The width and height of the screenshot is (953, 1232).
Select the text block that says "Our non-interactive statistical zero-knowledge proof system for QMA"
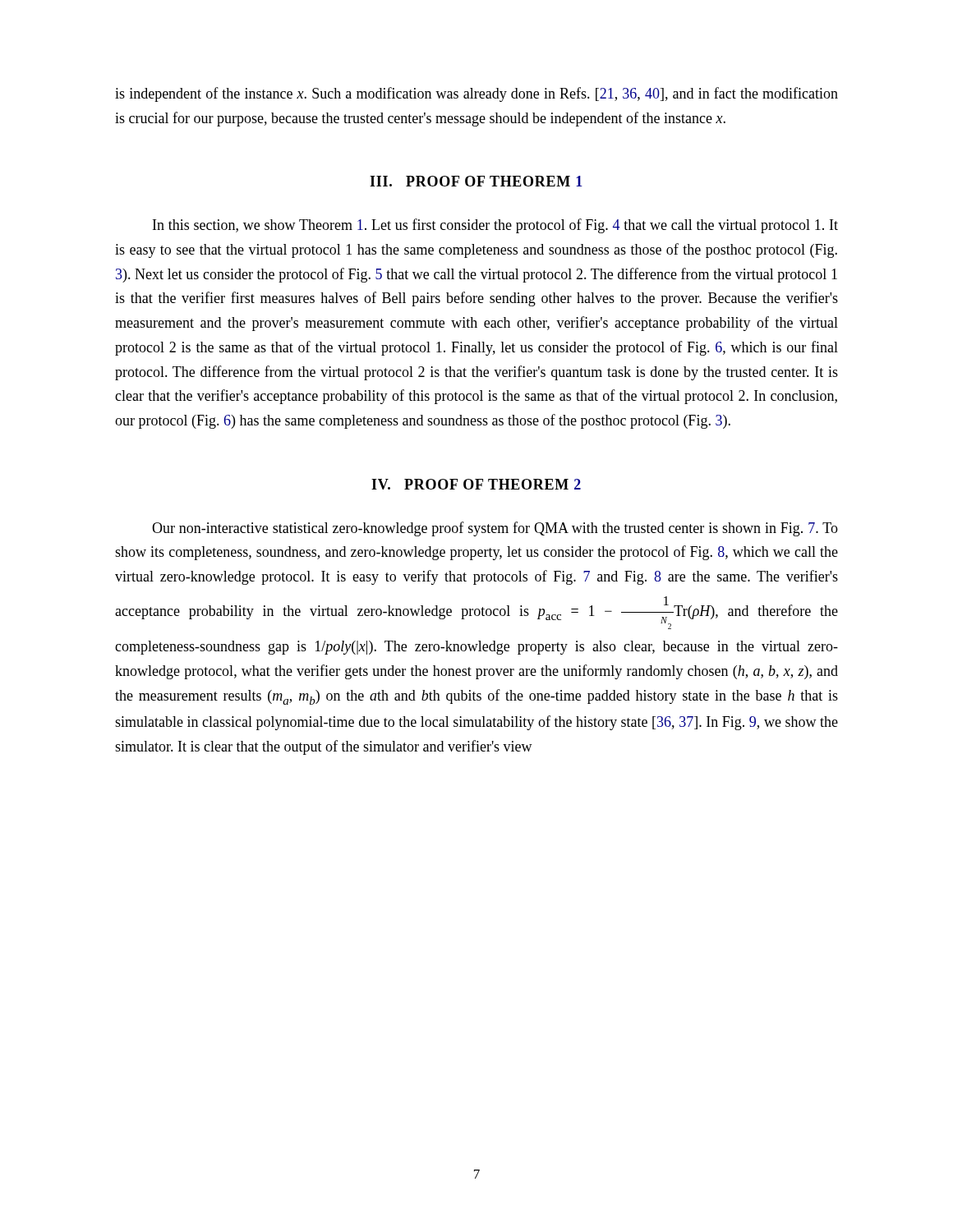[476, 637]
